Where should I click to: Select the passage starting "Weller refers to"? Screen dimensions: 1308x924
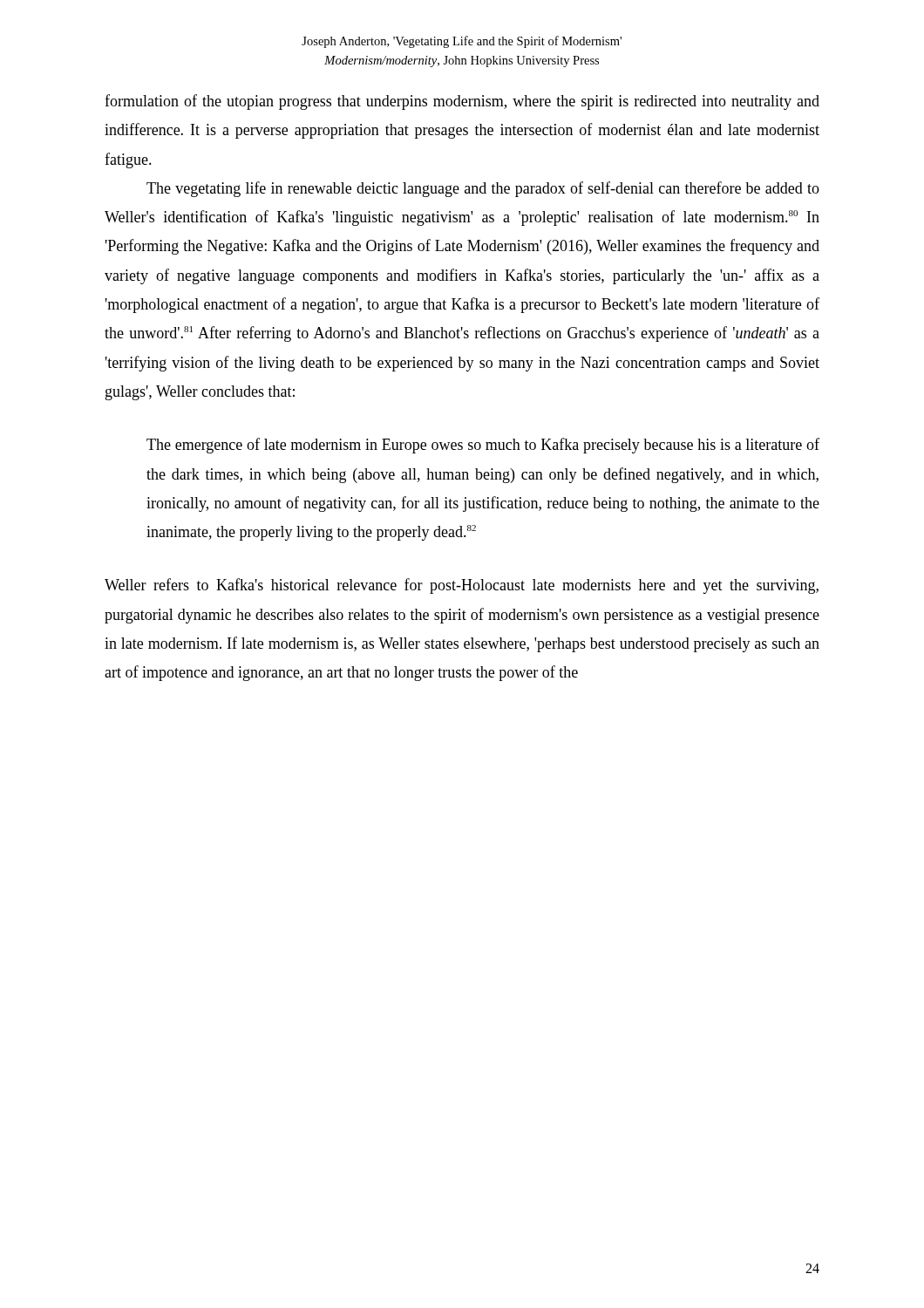462,629
